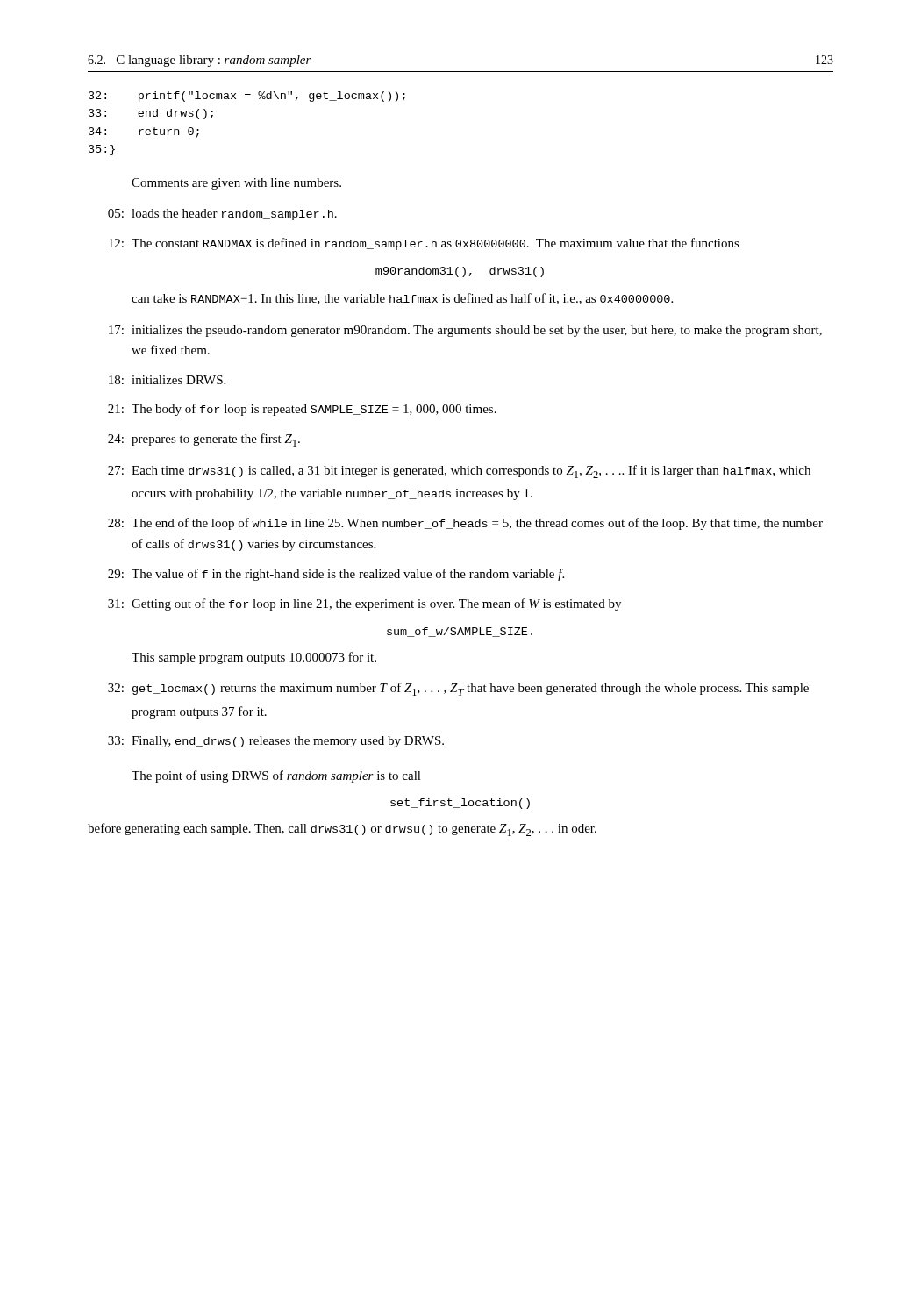921x1316 pixels.
Task: Find the region starting "18: initializes DRWS."
Action: click(167, 380)
